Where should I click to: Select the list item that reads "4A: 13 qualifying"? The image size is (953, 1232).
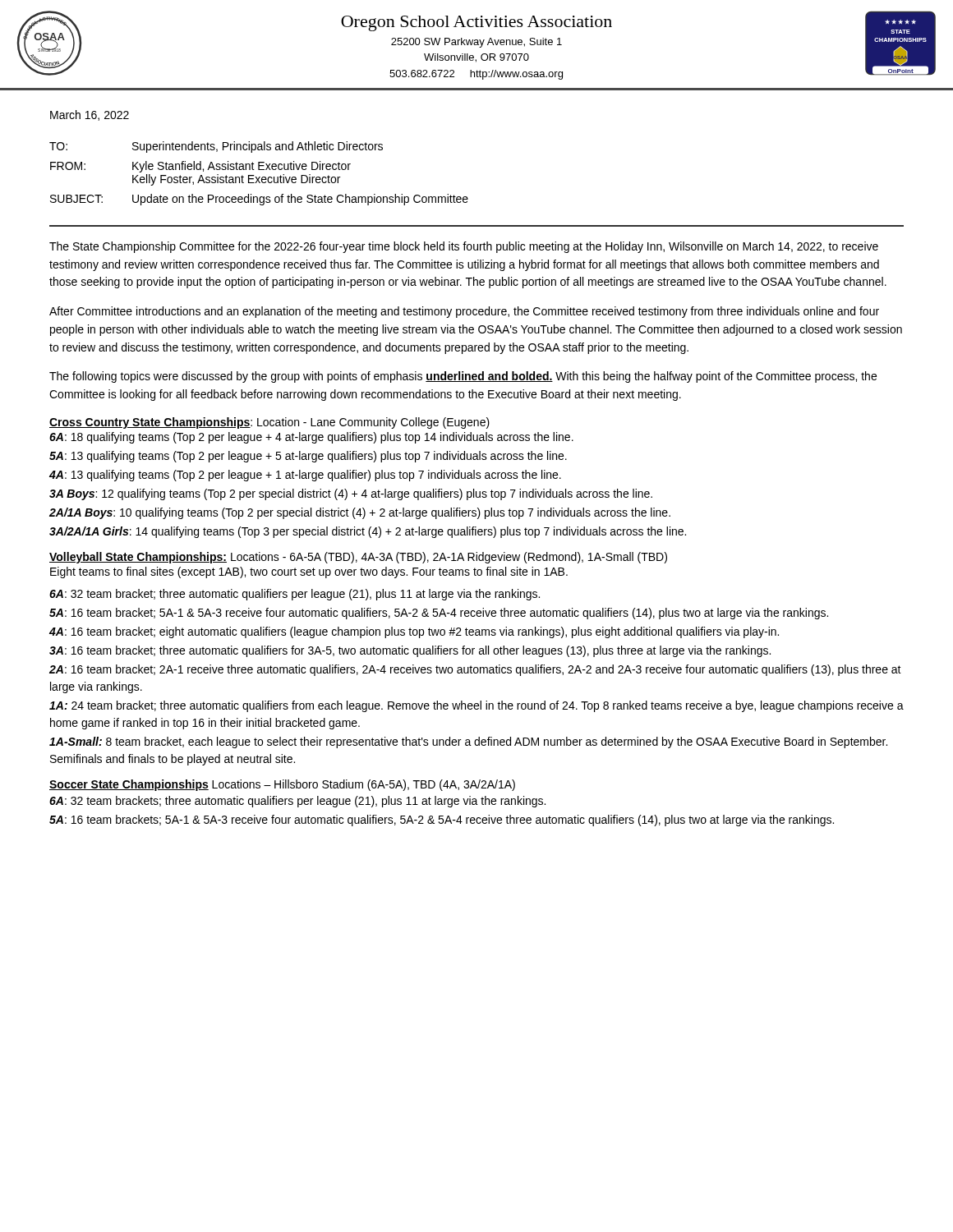(x=306, y=474)
